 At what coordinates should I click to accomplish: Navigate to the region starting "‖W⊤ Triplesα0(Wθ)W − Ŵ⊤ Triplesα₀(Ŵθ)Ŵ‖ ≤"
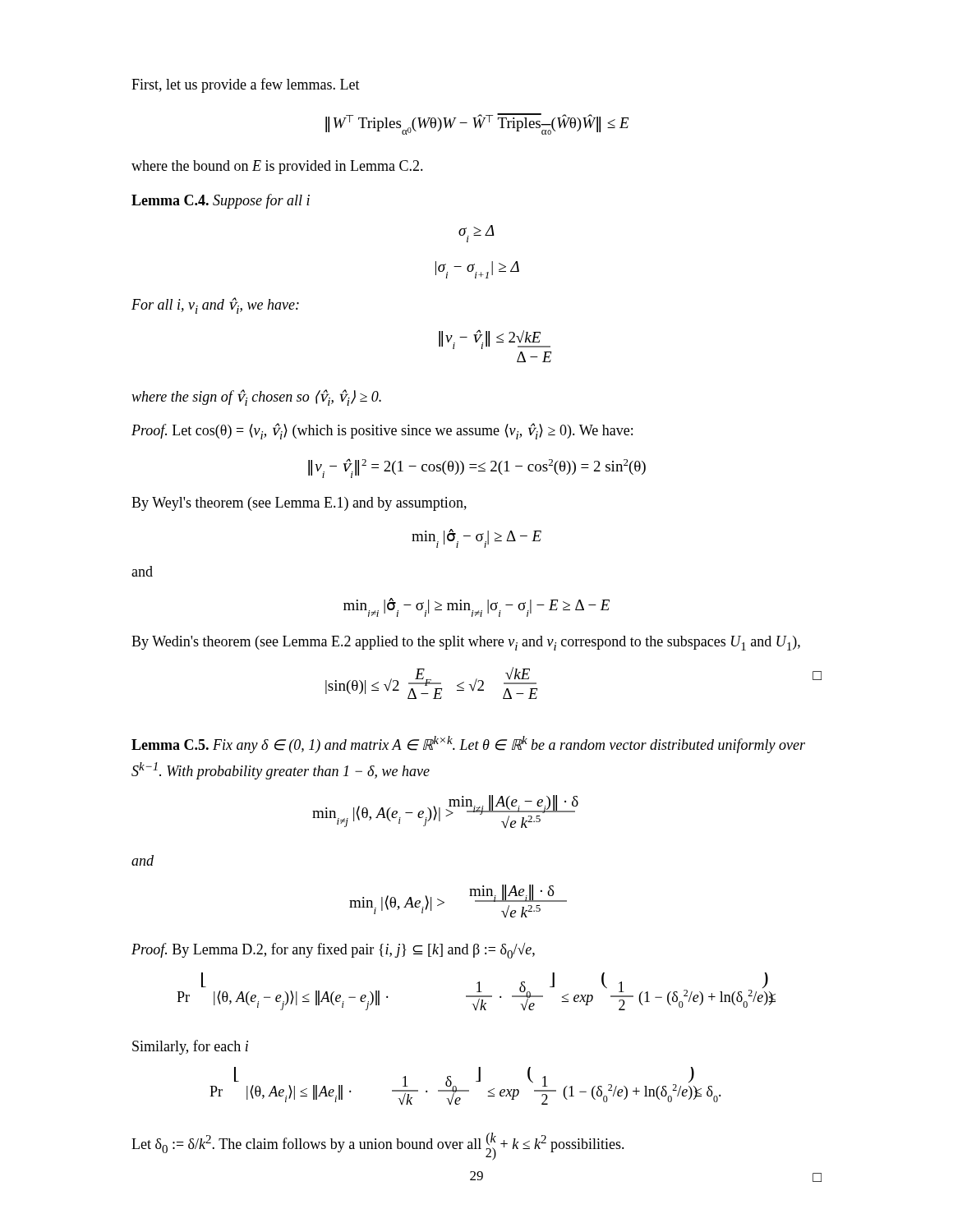(x=476, y=122)
